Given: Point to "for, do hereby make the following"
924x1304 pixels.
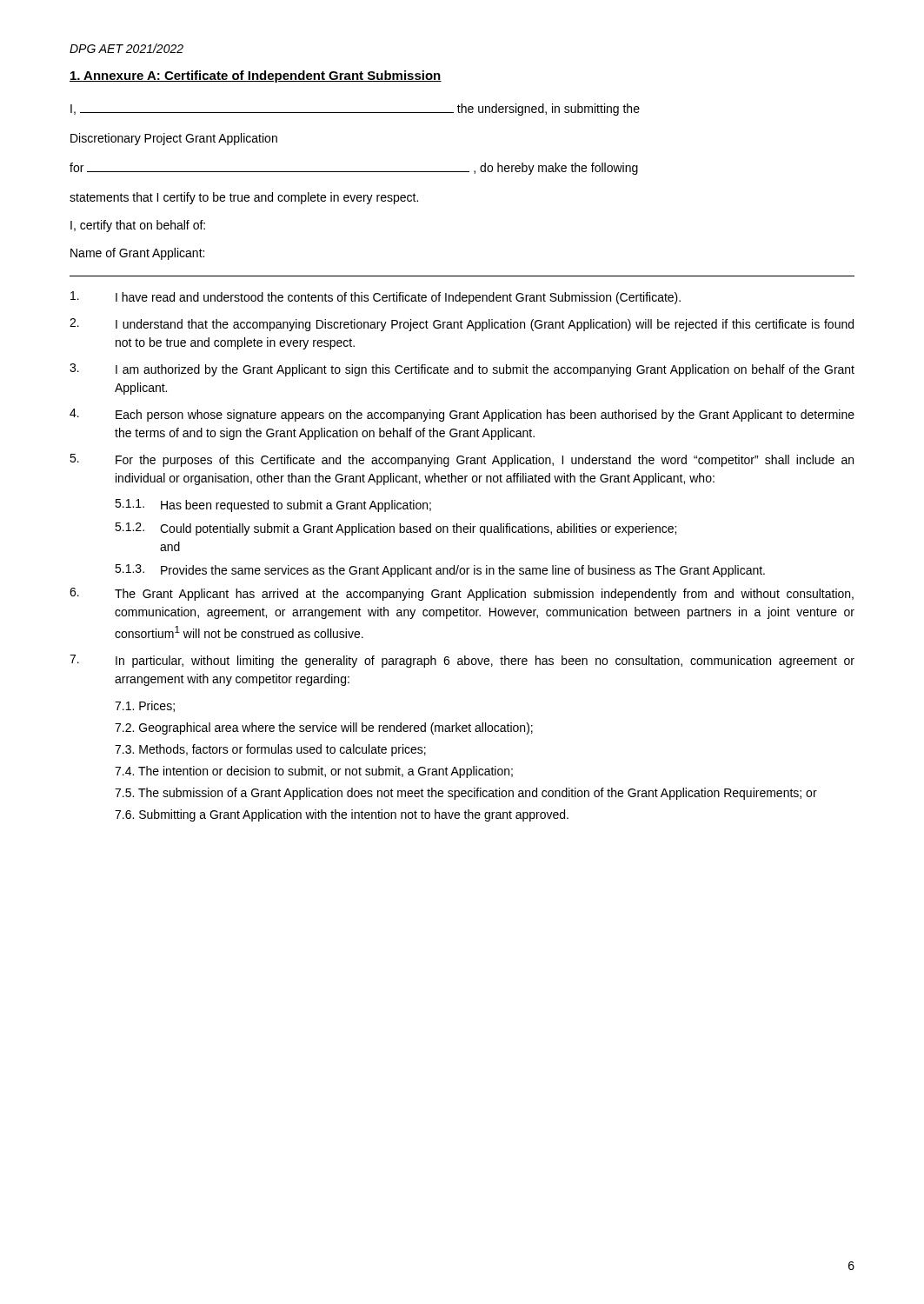Looking at the screenshot, I should pyautogui.click(x=354, y=168).
